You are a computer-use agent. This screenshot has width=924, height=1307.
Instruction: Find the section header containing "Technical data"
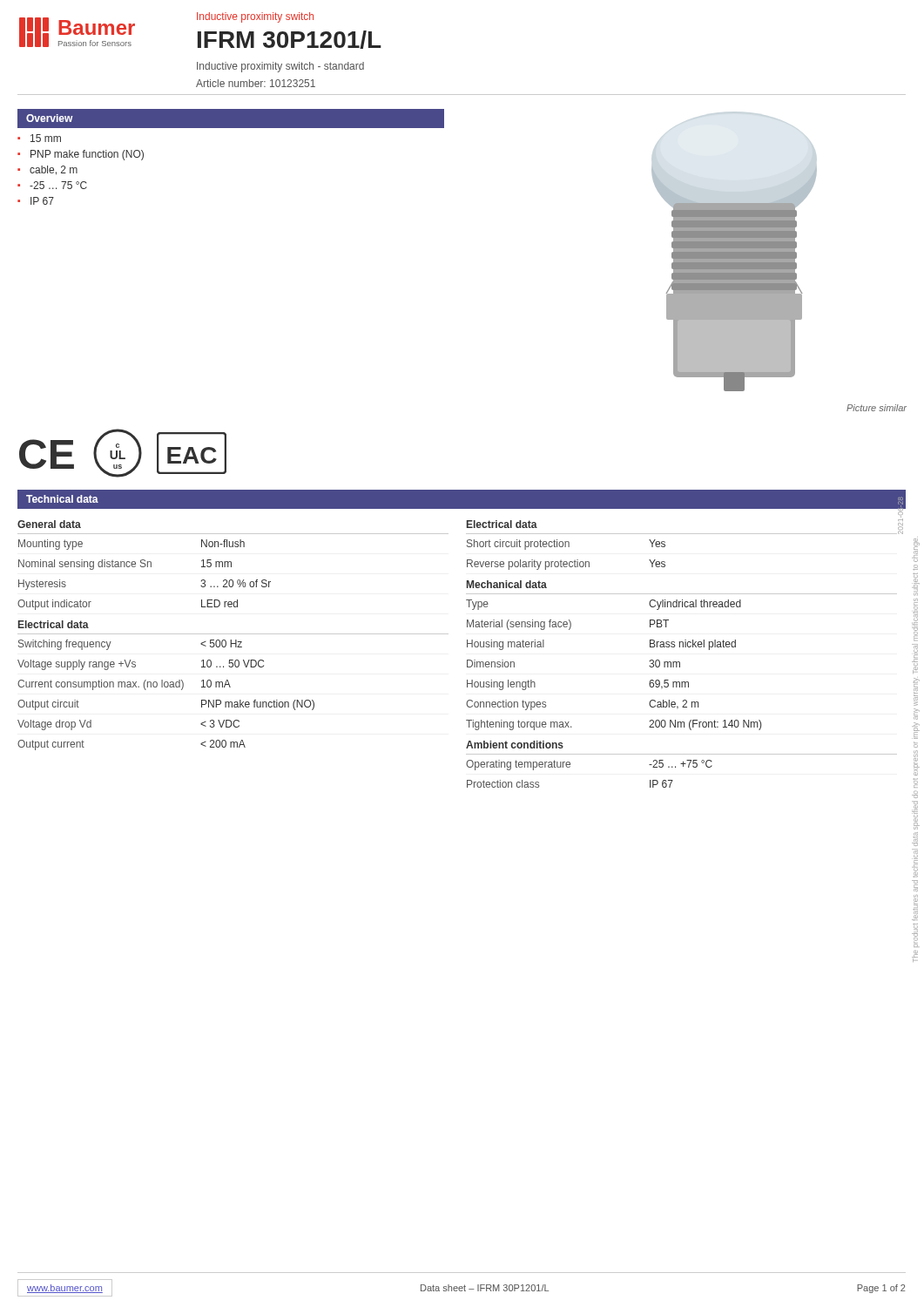tap(62, 499)
